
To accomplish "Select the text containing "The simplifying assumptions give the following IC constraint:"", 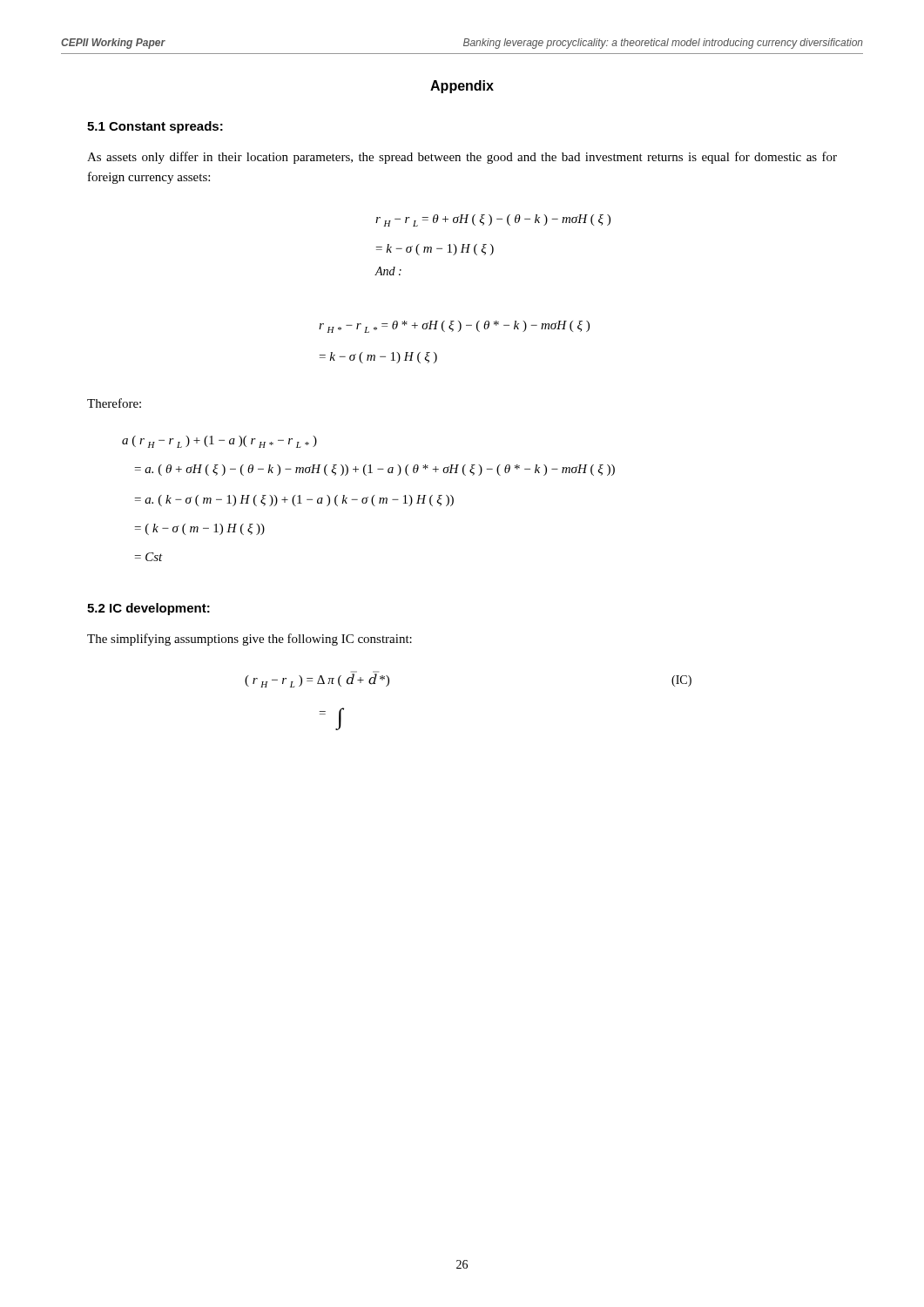I will 250,638.
